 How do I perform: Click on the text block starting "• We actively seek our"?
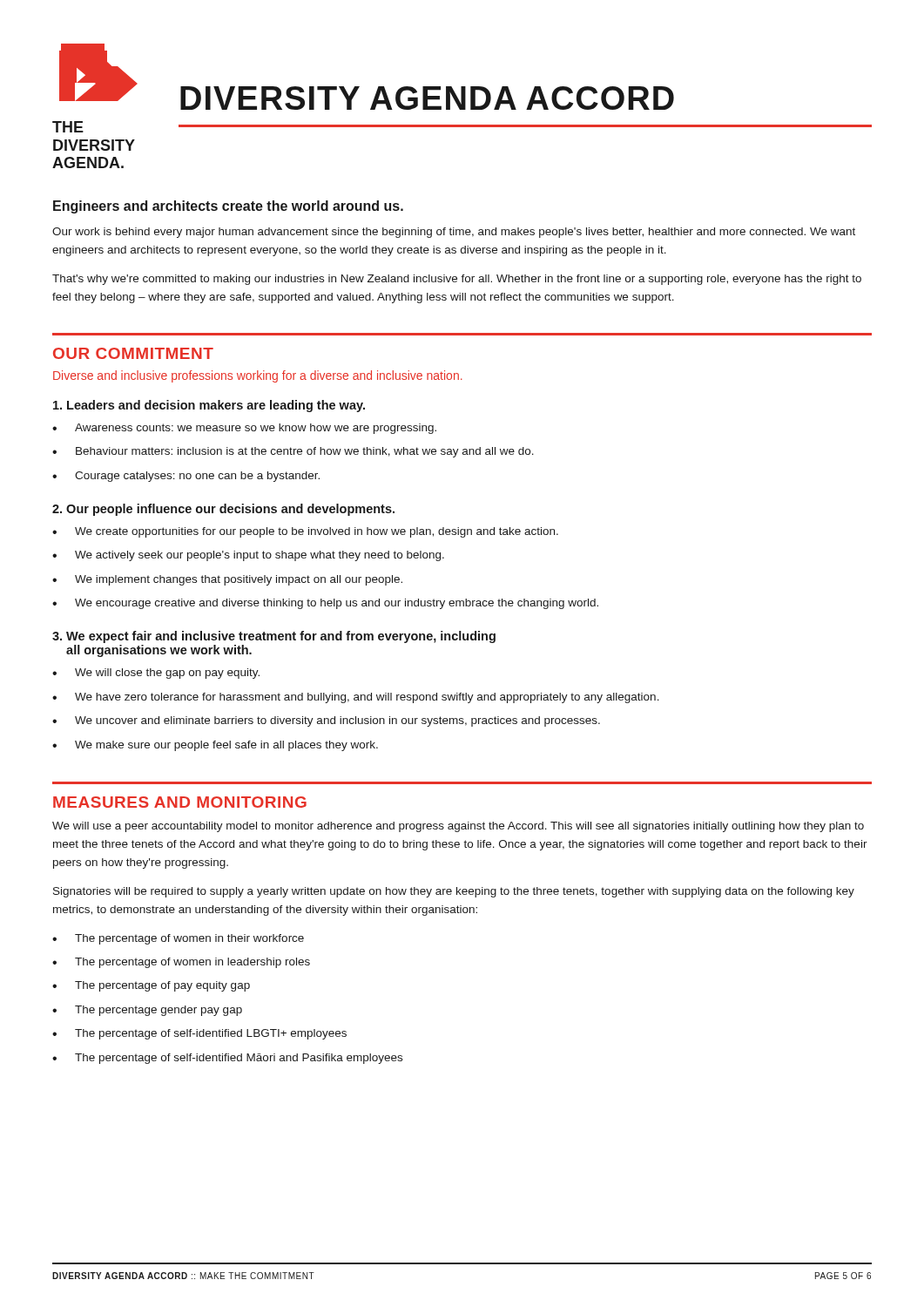click(x=248, y=556)
